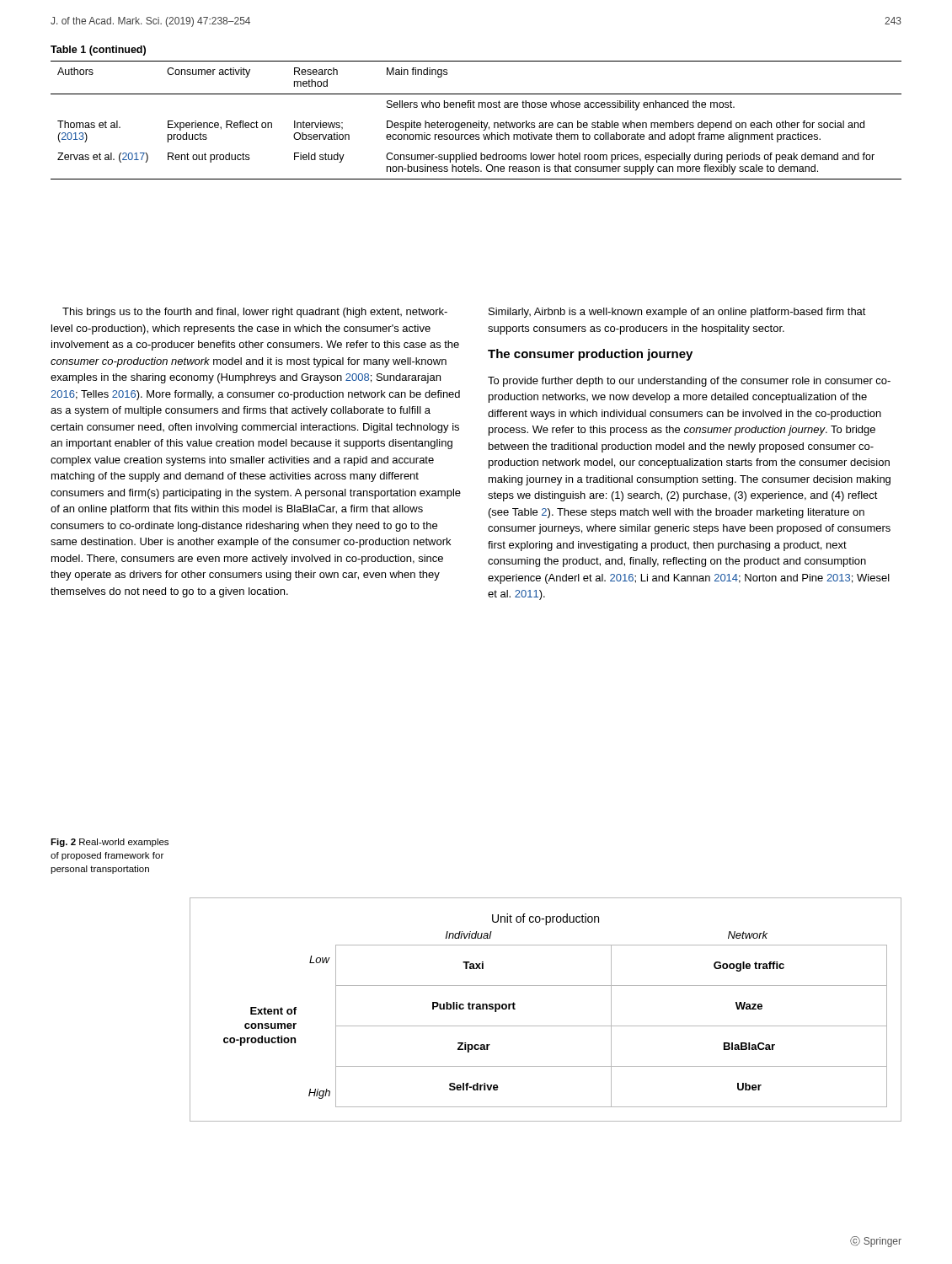Screen dimensions: 1264x952
Task: Find the region starting "The consumer production"
Action: (x=695, y=354)
